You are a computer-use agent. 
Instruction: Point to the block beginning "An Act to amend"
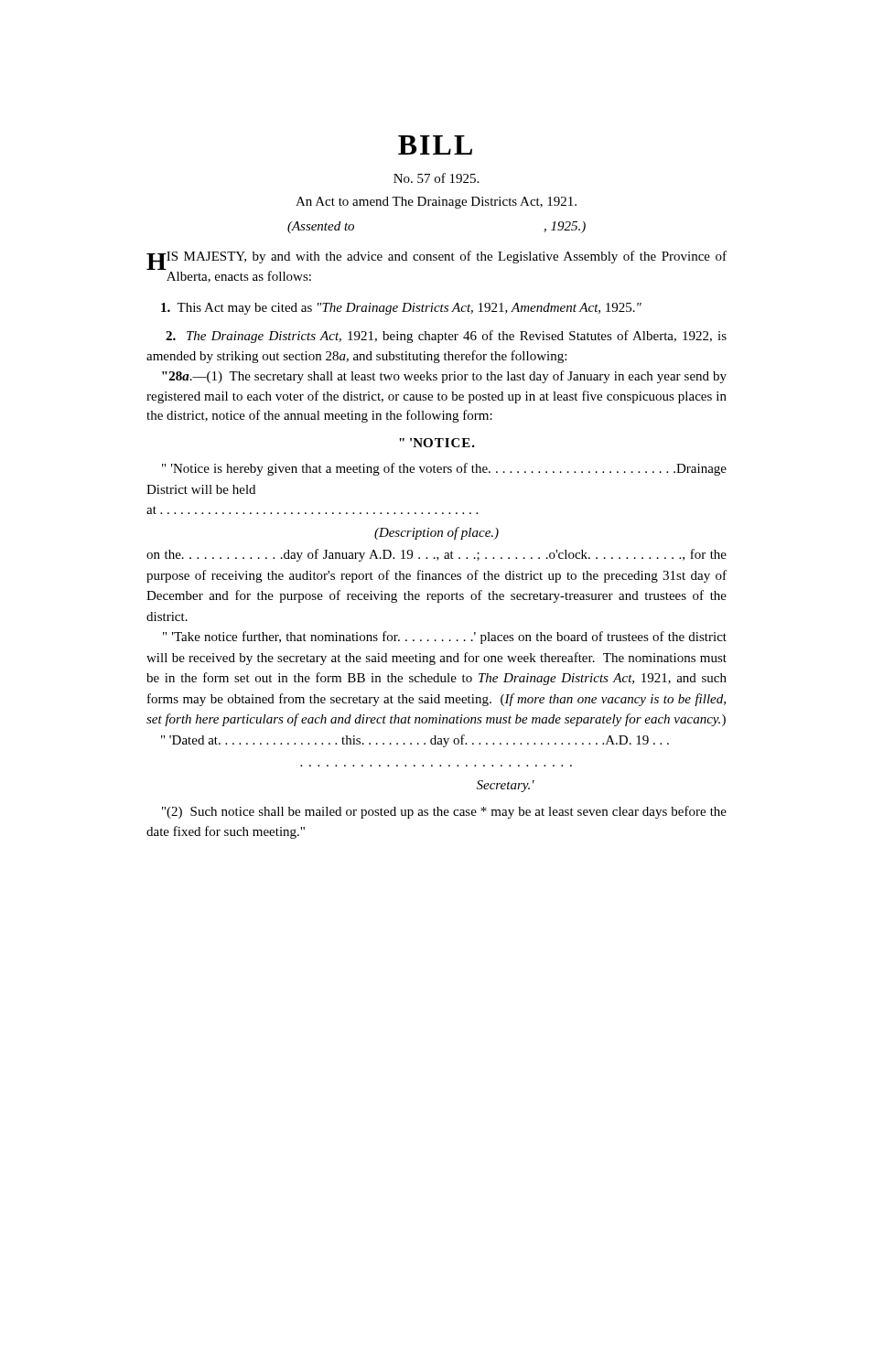click(x=436, y=201)
